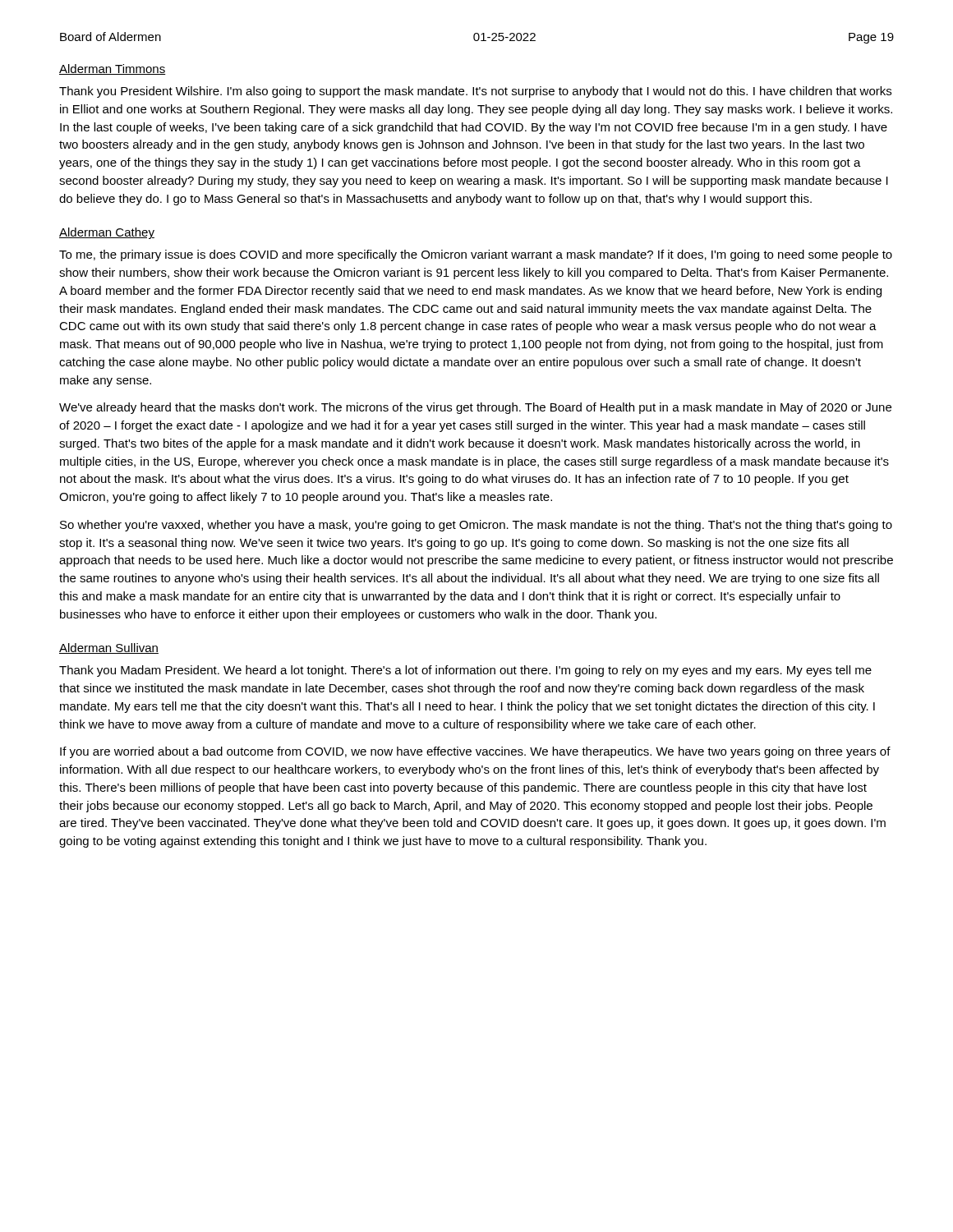Select the block starting "Alderman Sullivan"
The width and height of the screenshot is (953, 1232).
(x=109, y=648)
